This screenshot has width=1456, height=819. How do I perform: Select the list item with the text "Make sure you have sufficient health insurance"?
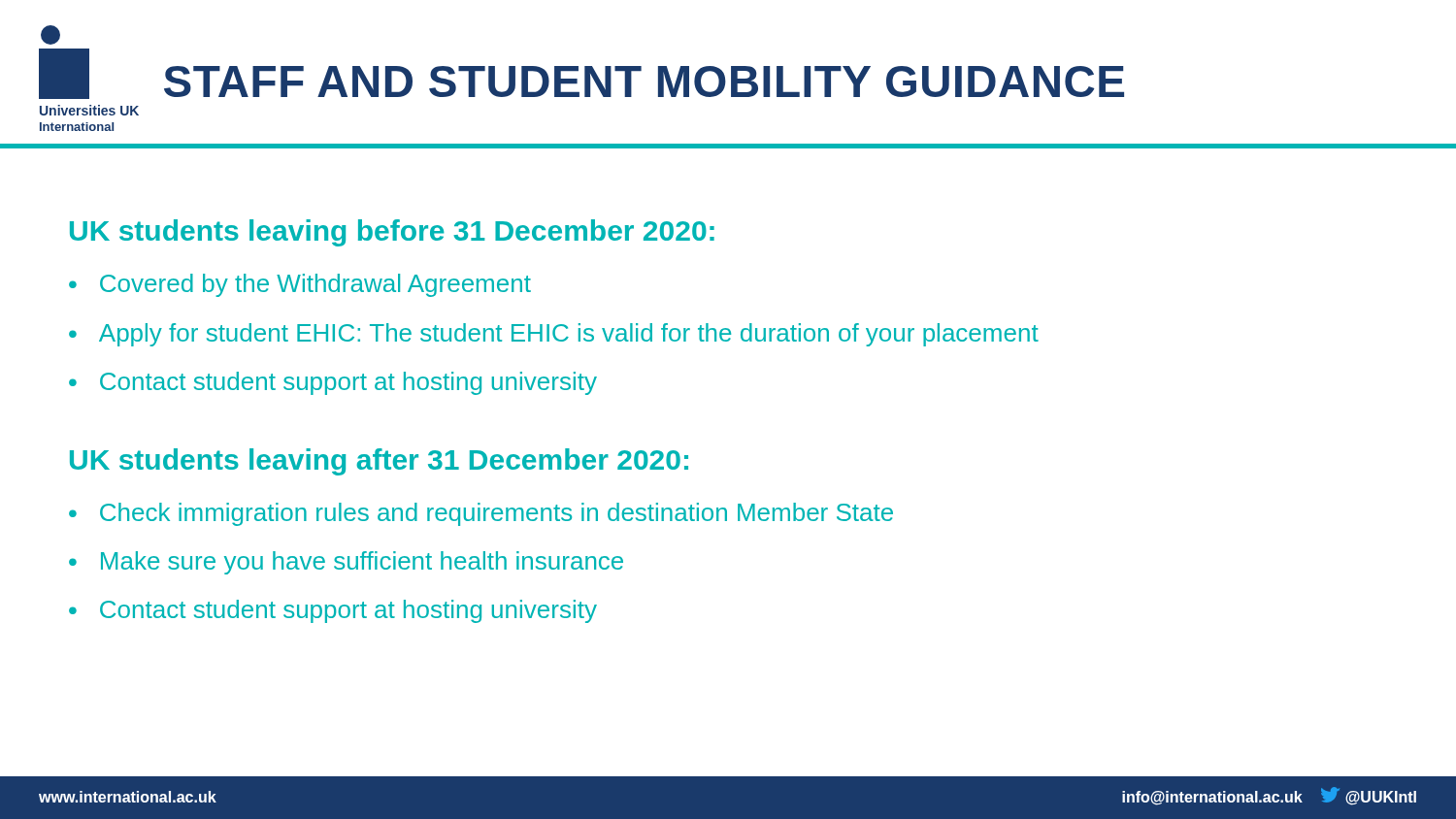tap(362, 561)
